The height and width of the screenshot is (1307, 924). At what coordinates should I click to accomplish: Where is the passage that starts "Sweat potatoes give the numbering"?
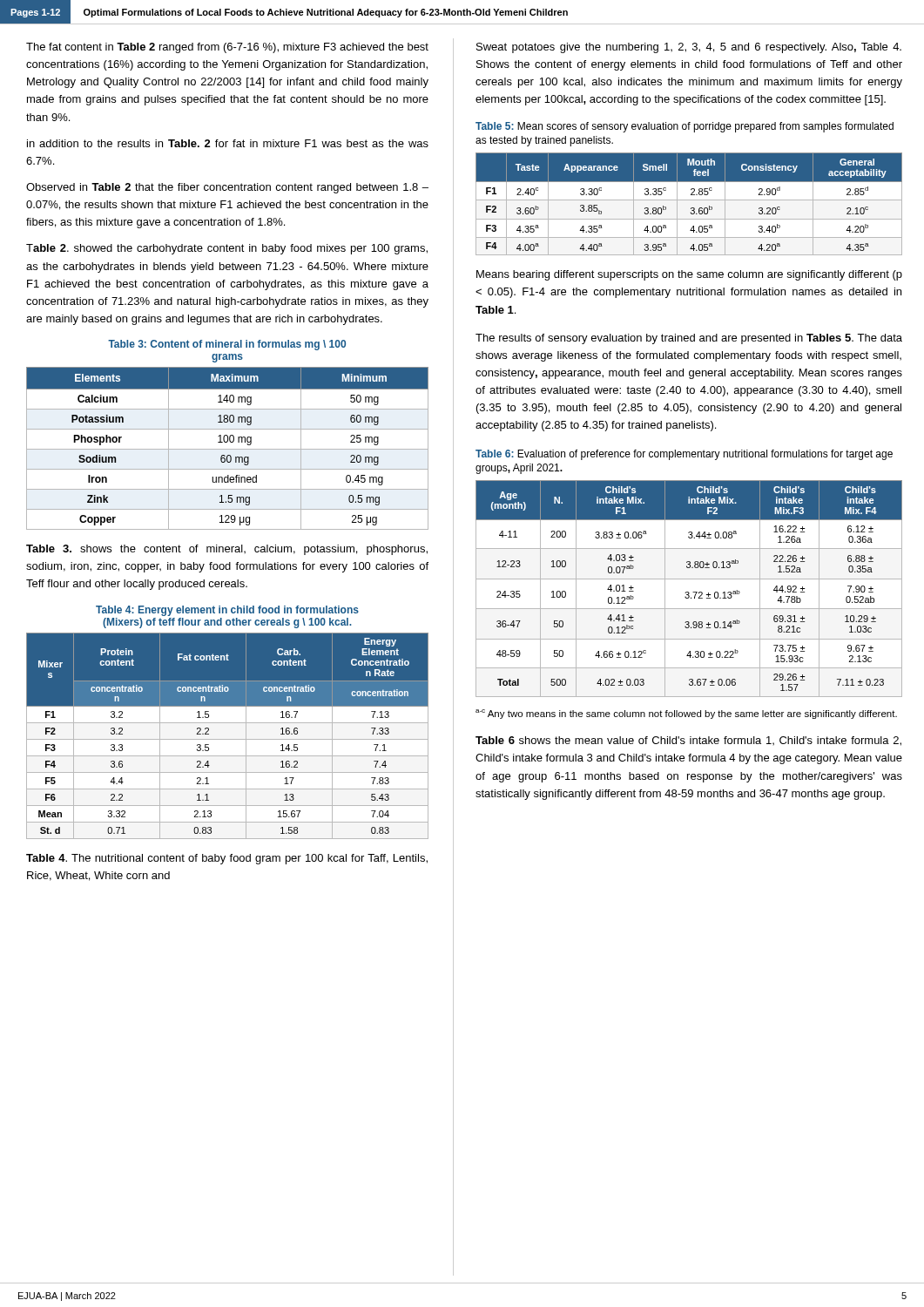(689, 73)
